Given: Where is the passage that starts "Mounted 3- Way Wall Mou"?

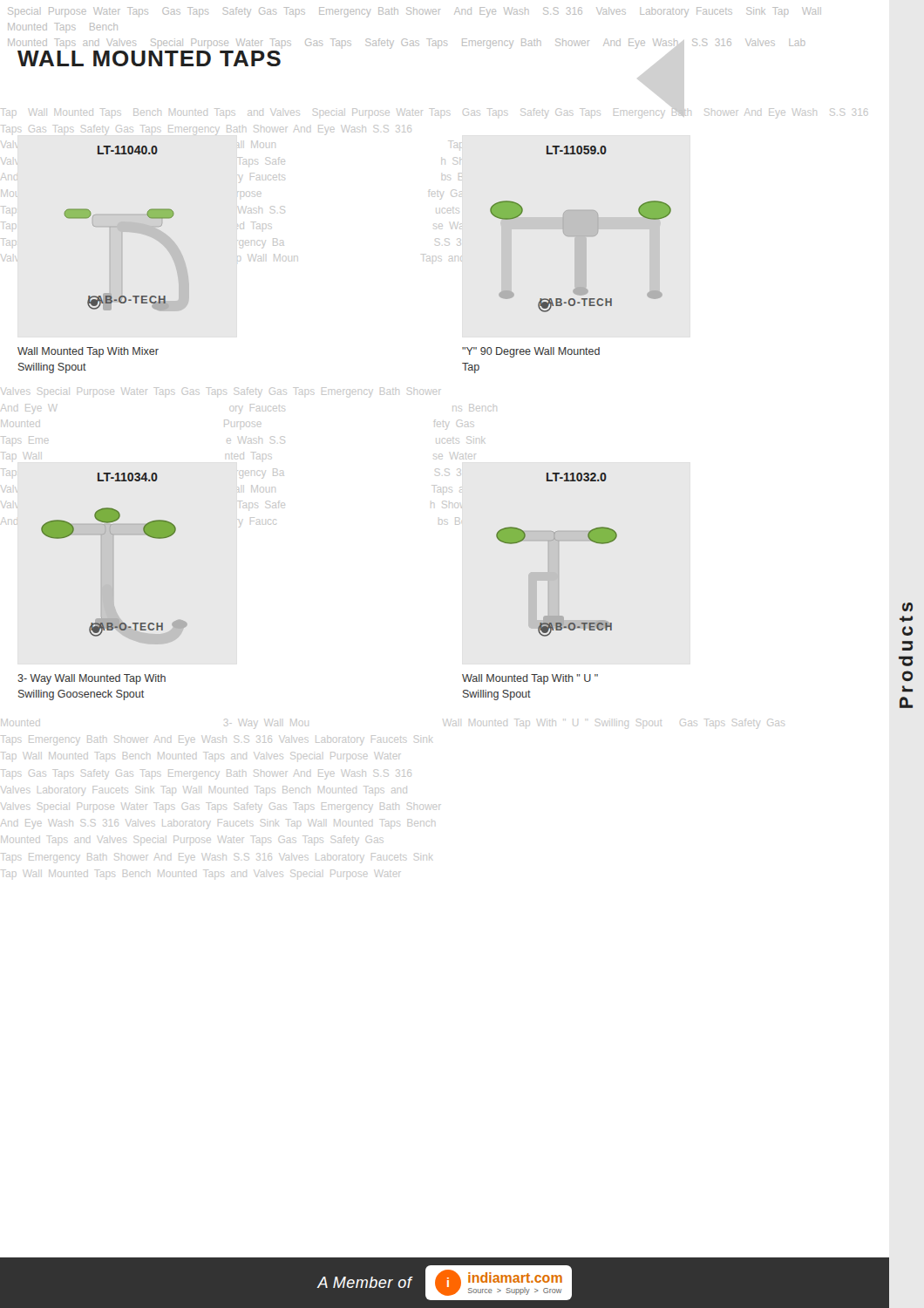Looking at the screenshot, I should [x=393, y=798].
